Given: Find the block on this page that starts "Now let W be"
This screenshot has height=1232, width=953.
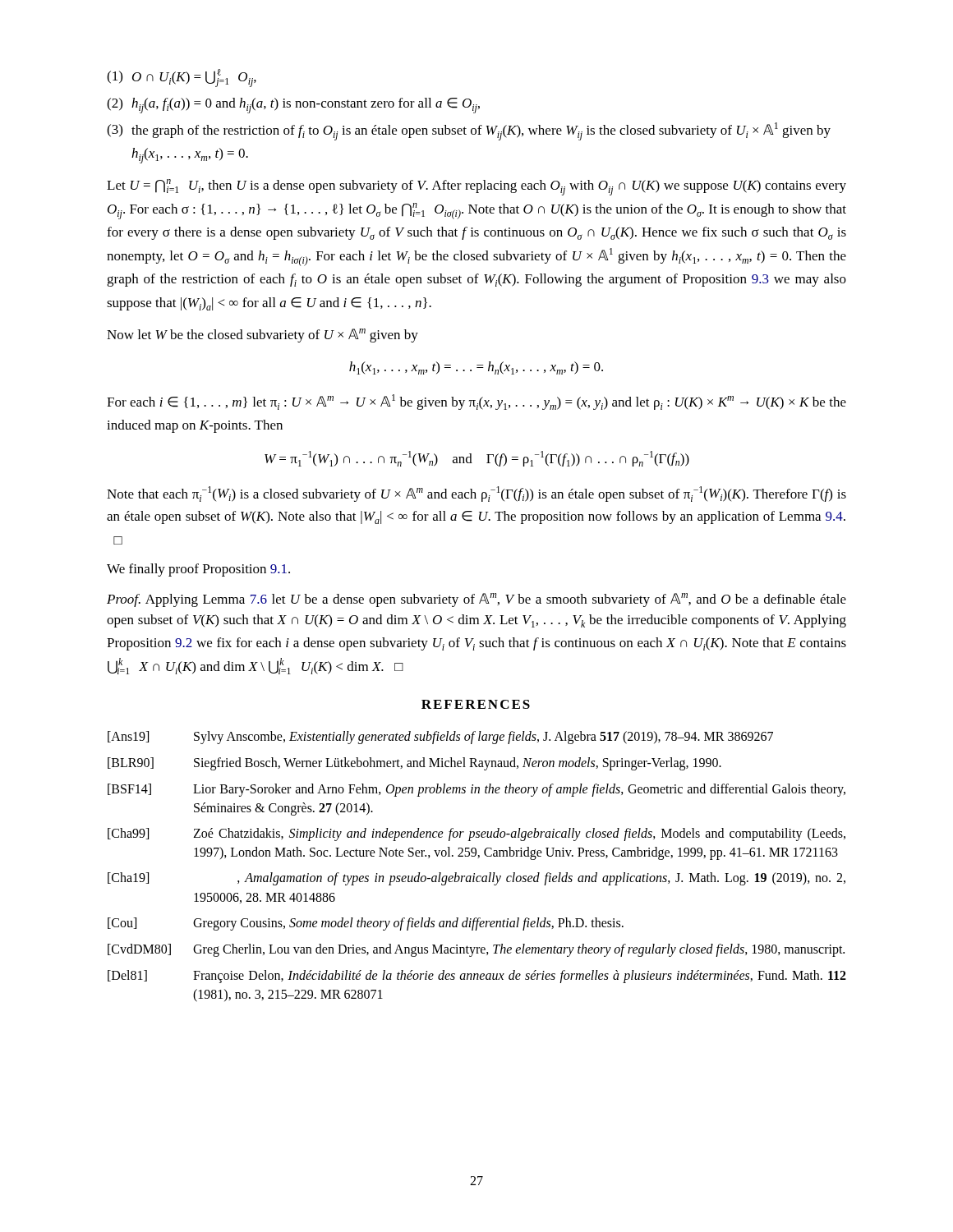Looking at the screenshot, I should tap(262, 336).
